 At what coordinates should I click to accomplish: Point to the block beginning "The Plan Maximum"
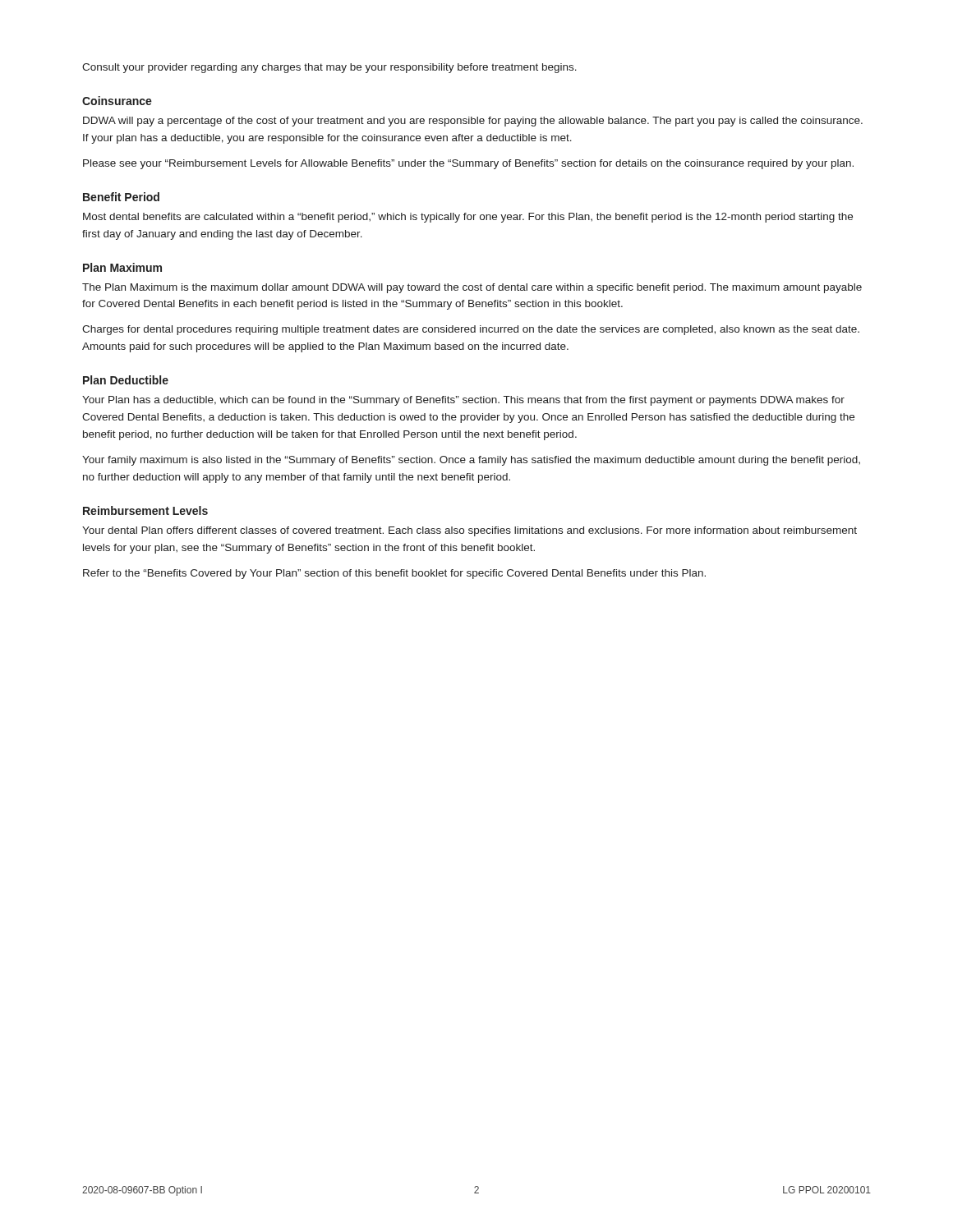[472, 295]
